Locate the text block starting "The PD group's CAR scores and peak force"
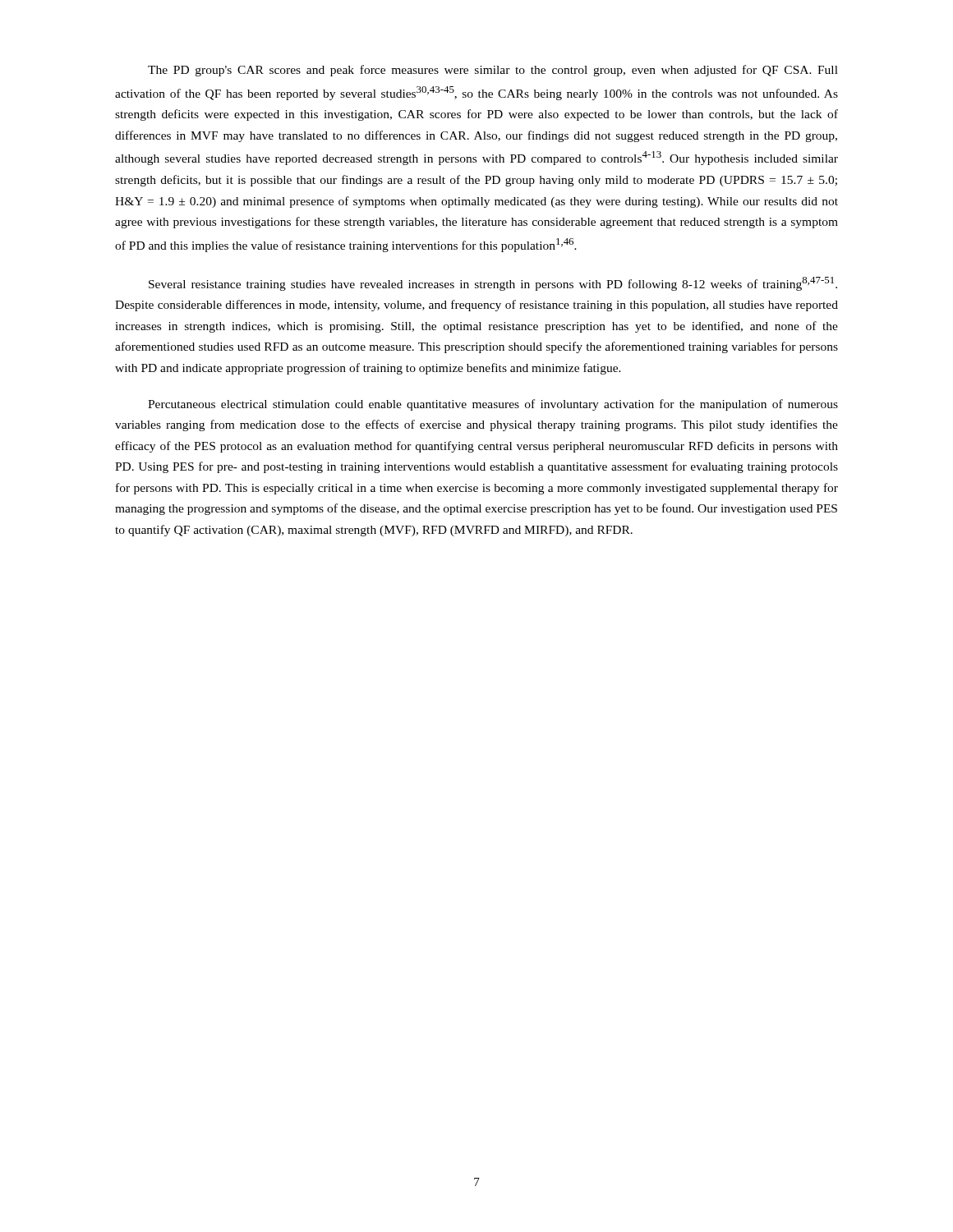 (476, 157)
